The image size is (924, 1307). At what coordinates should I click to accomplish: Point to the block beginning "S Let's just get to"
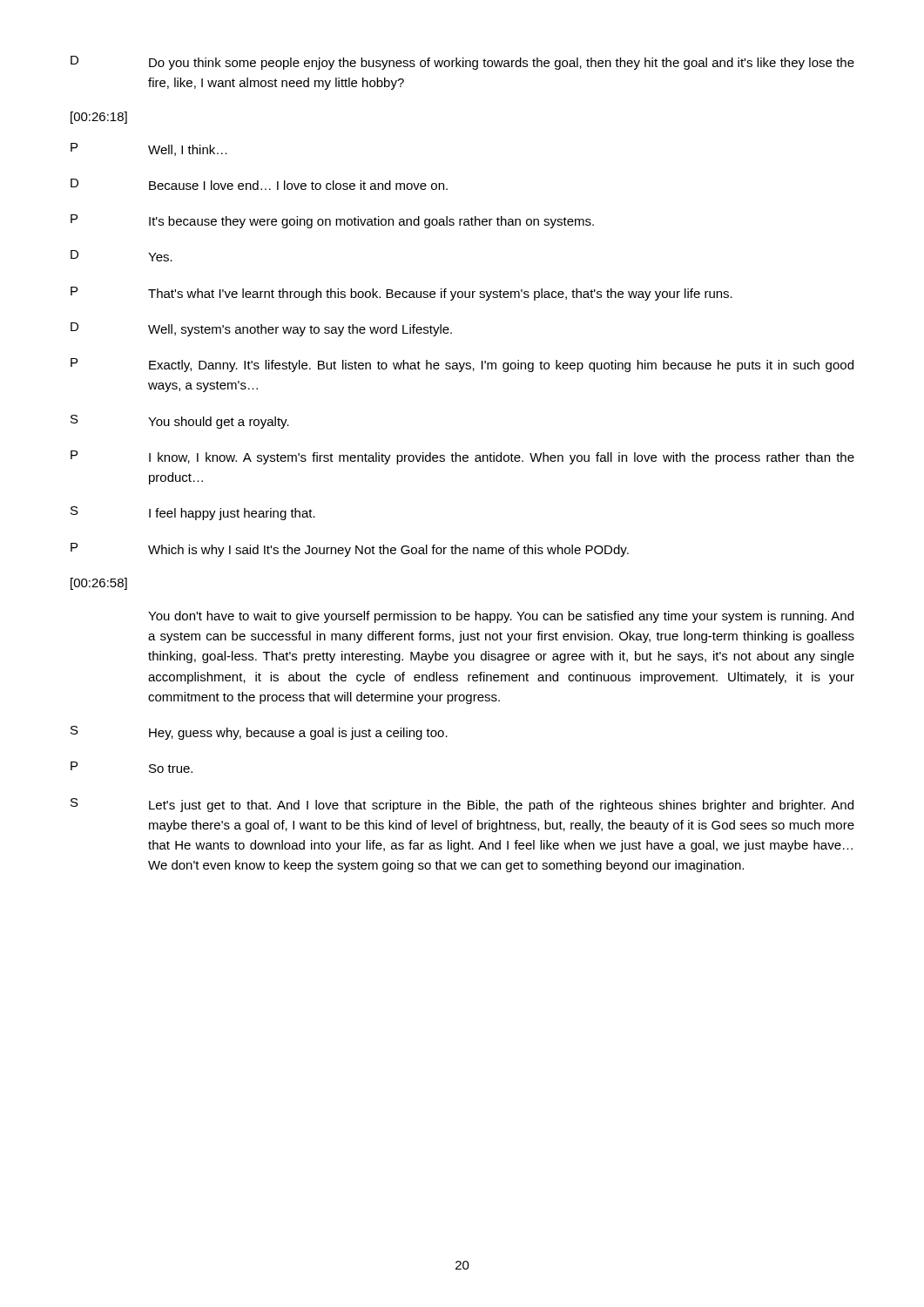462,835
